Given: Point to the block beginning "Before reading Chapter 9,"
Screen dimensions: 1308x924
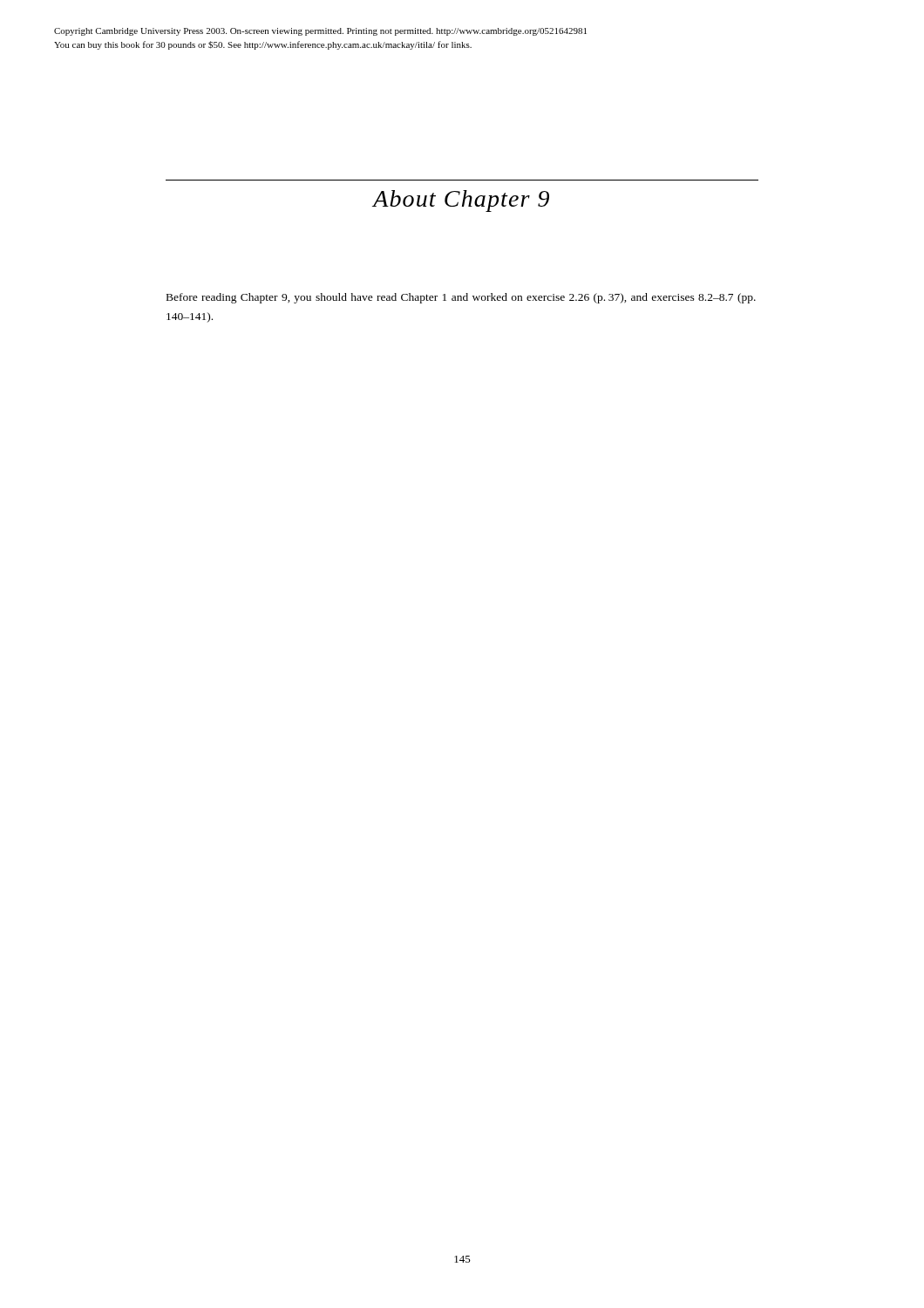Looking at the screenshot, I should click(x=462, y=306).
